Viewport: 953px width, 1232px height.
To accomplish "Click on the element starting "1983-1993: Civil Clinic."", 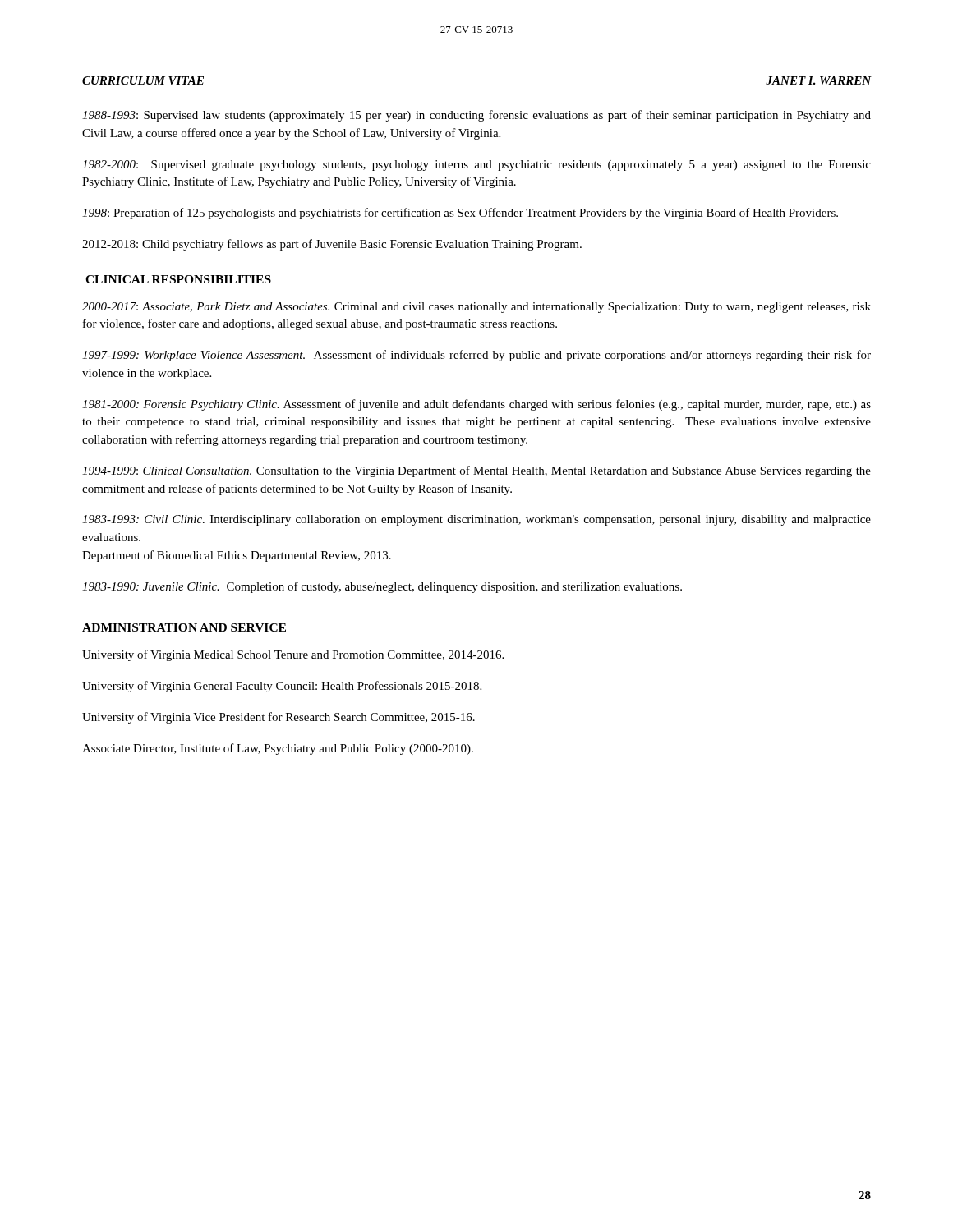I will coord(476,520).
